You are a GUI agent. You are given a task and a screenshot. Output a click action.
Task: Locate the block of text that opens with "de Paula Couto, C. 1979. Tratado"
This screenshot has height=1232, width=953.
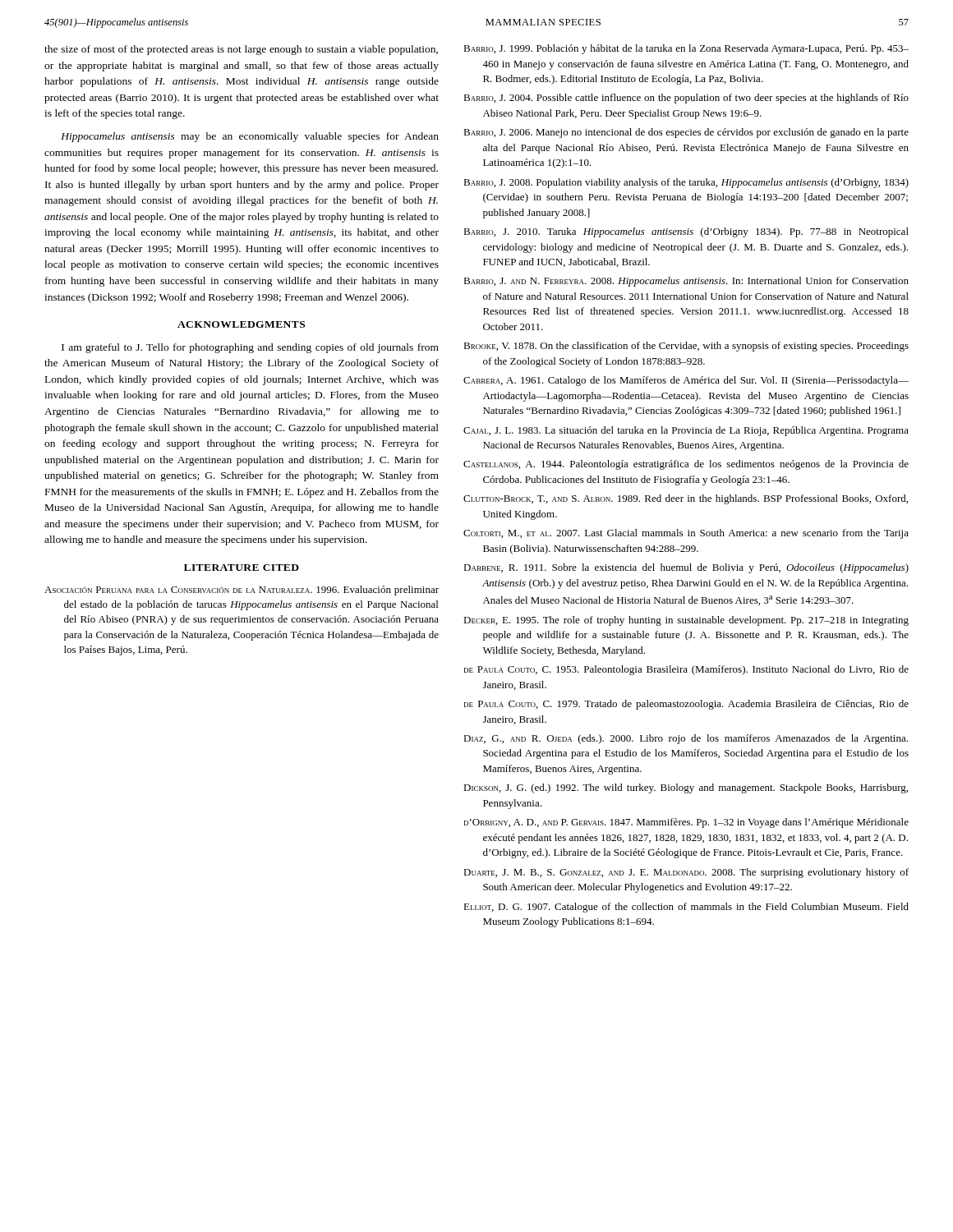coord(686,711)
